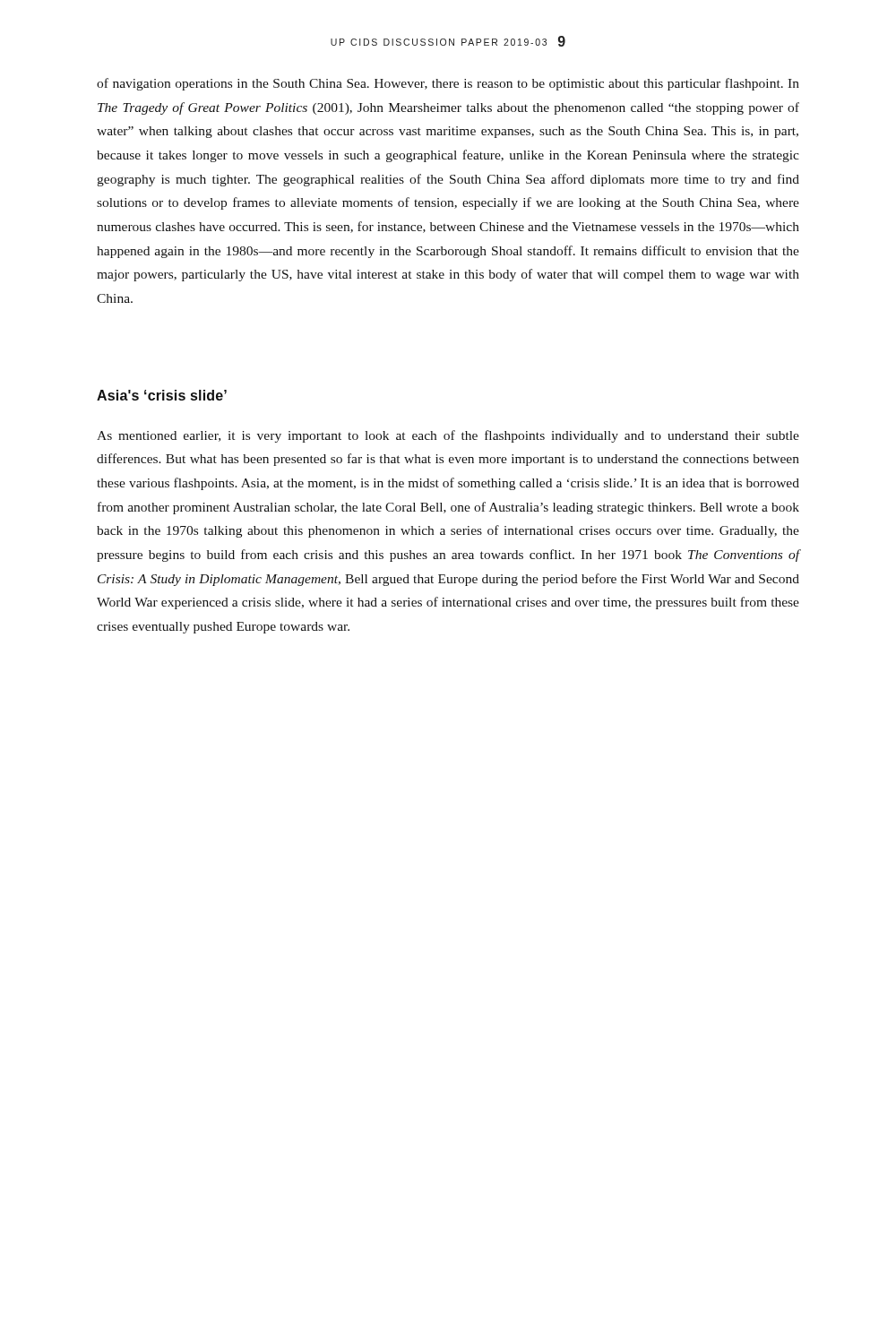Find the region starting "As mentioned earlier,"
896x1344 pixels.
(x=448, y=530)
